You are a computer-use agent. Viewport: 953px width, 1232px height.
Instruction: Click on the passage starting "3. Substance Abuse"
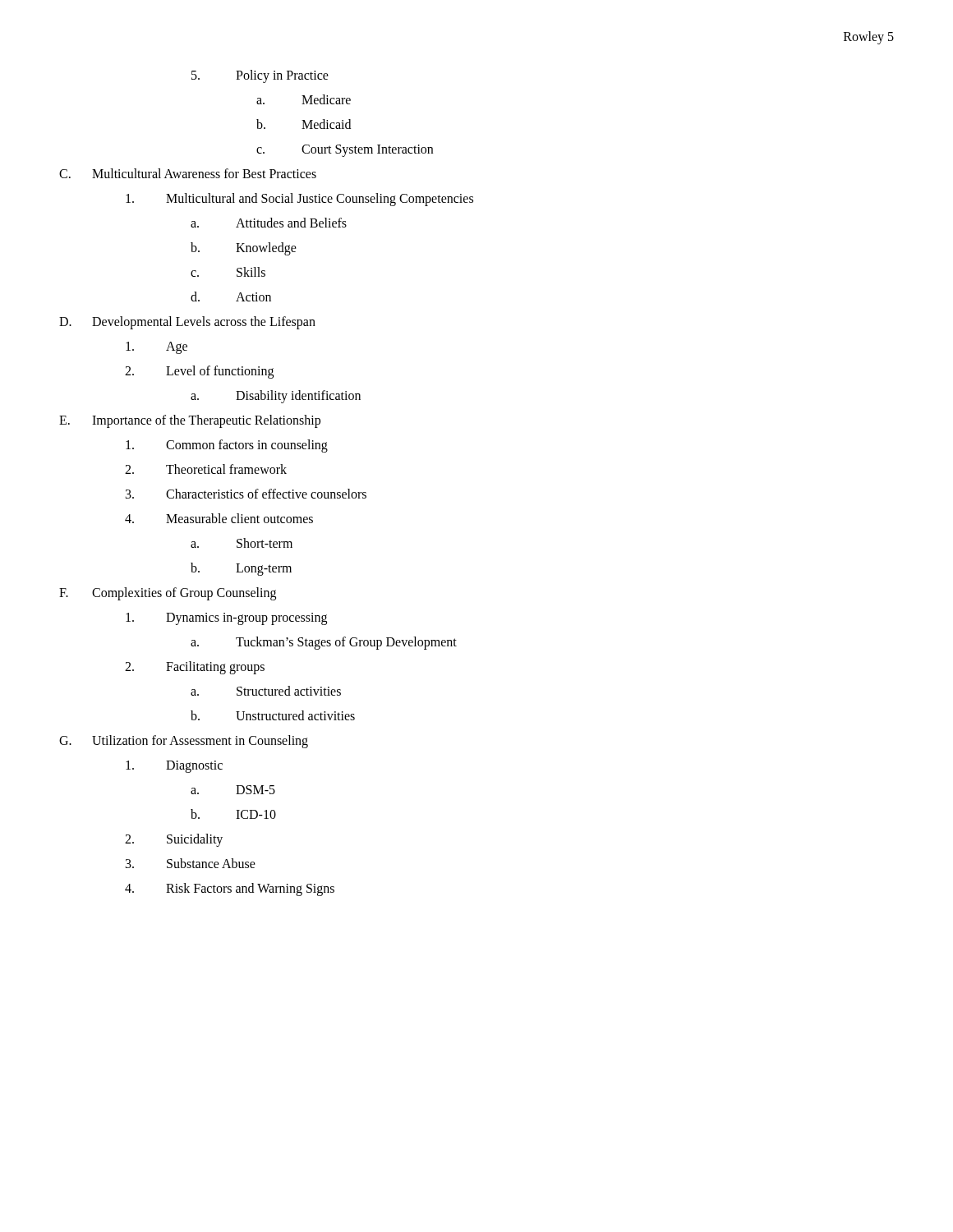(x=190, y=864)
